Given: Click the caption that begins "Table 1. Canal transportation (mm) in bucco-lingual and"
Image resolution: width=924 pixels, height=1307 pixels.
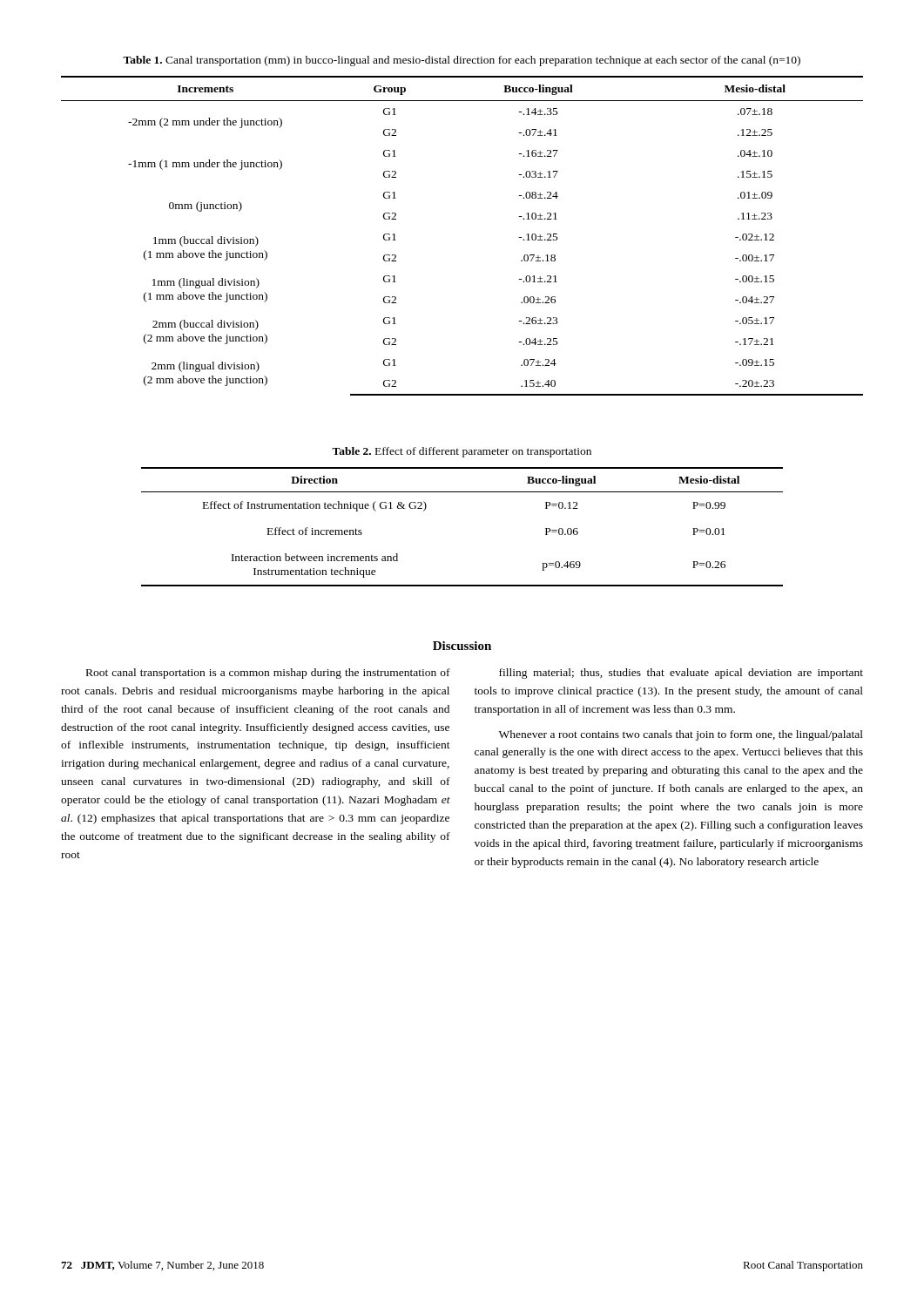Looking at the screenshot, I should [x=462, y=60].
